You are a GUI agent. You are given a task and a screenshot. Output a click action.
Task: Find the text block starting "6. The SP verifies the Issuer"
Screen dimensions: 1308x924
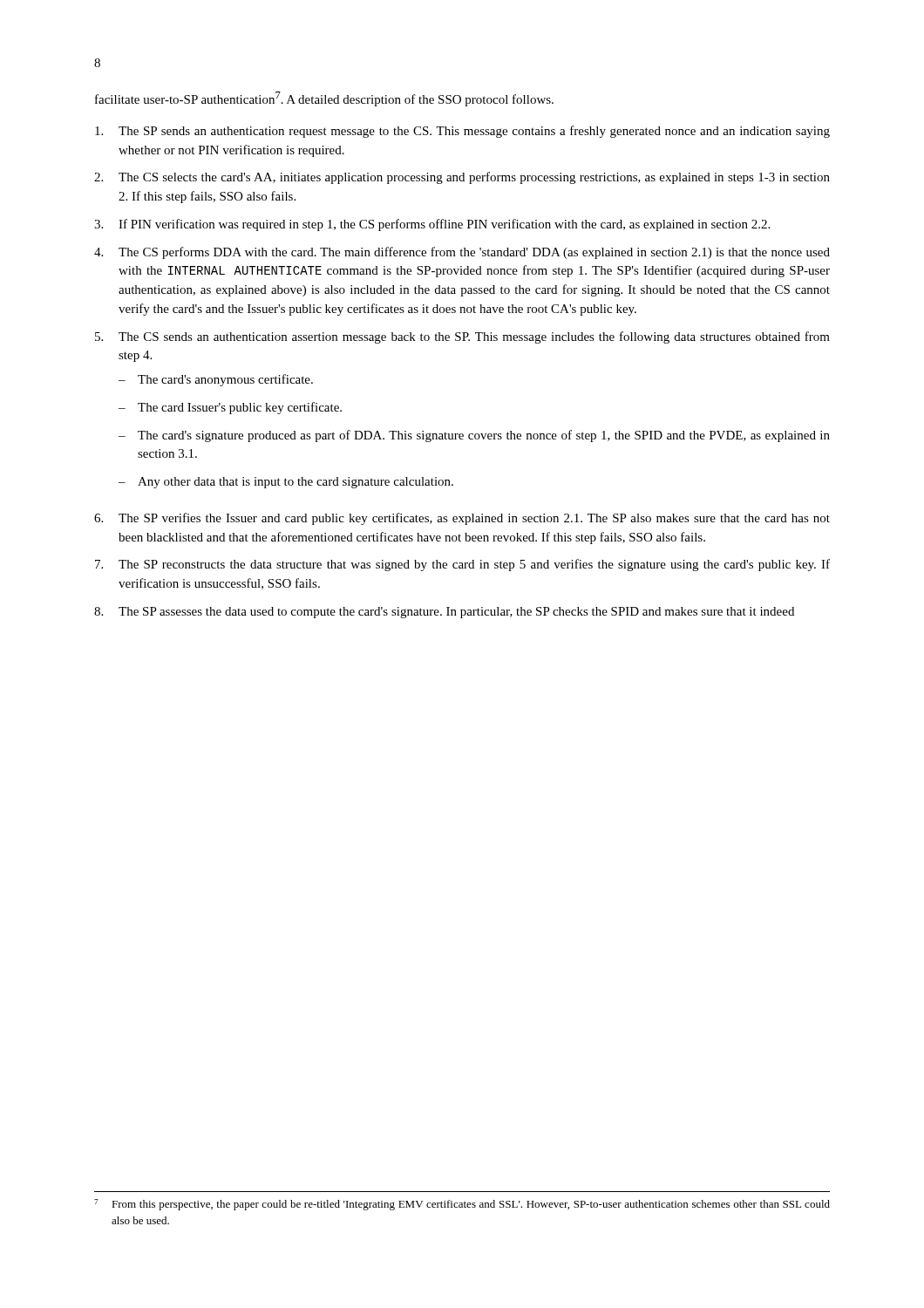(x=462, y=528)
